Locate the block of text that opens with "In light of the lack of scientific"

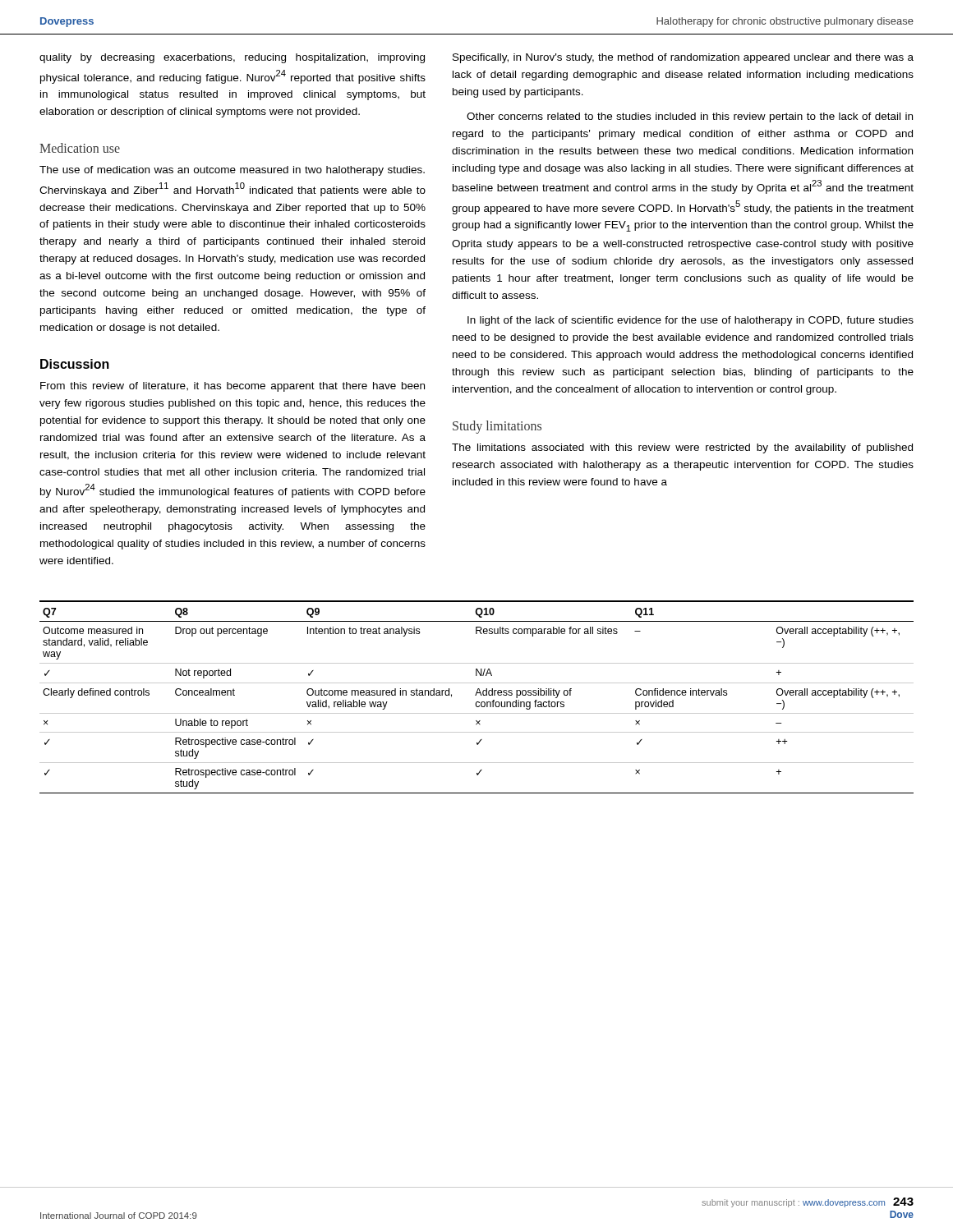[683, 355]
